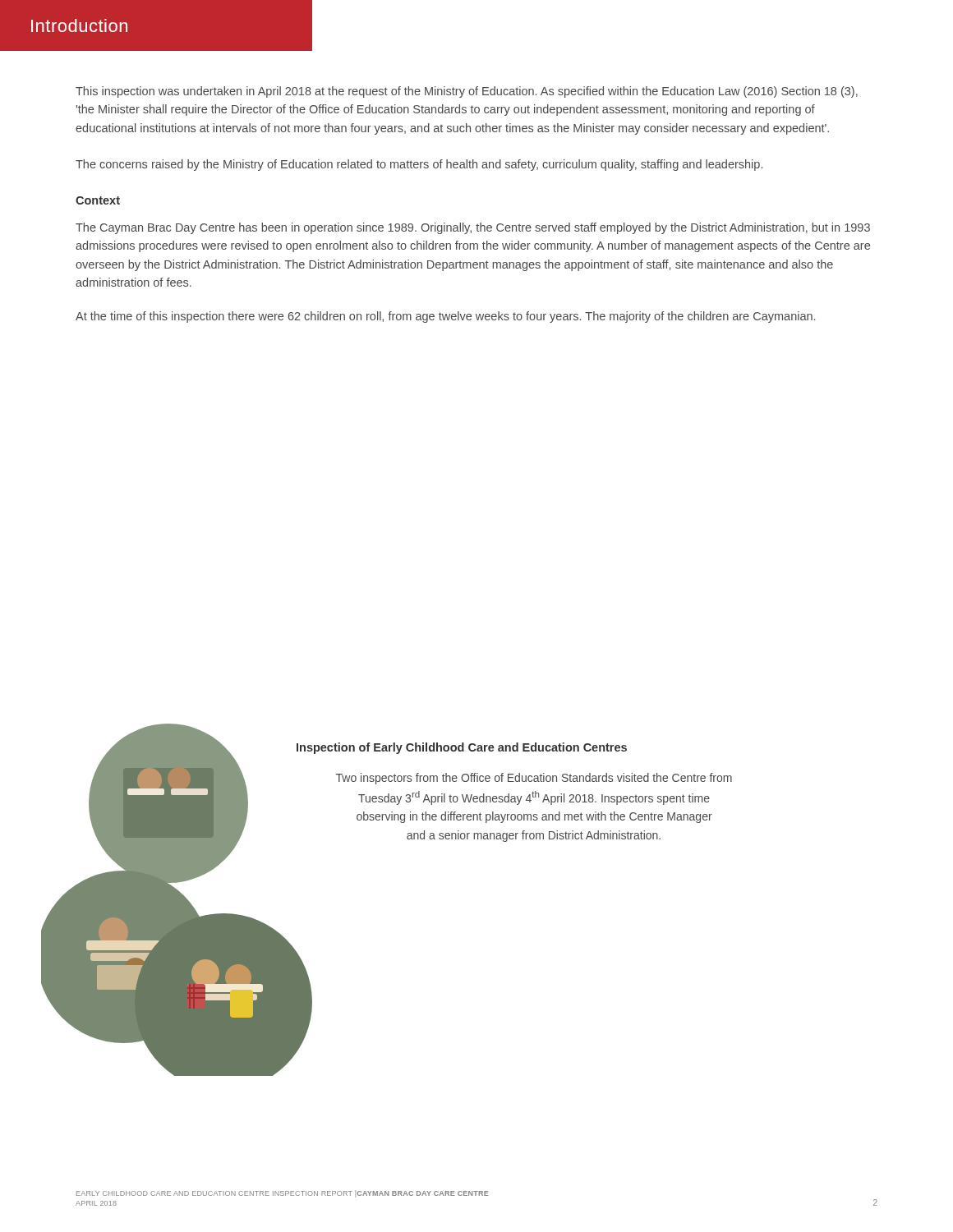
Task: Click where it says "Inspection of Early Childhood Care and Education Centres"
Action: pyautogui.click(x=462, y=747)
